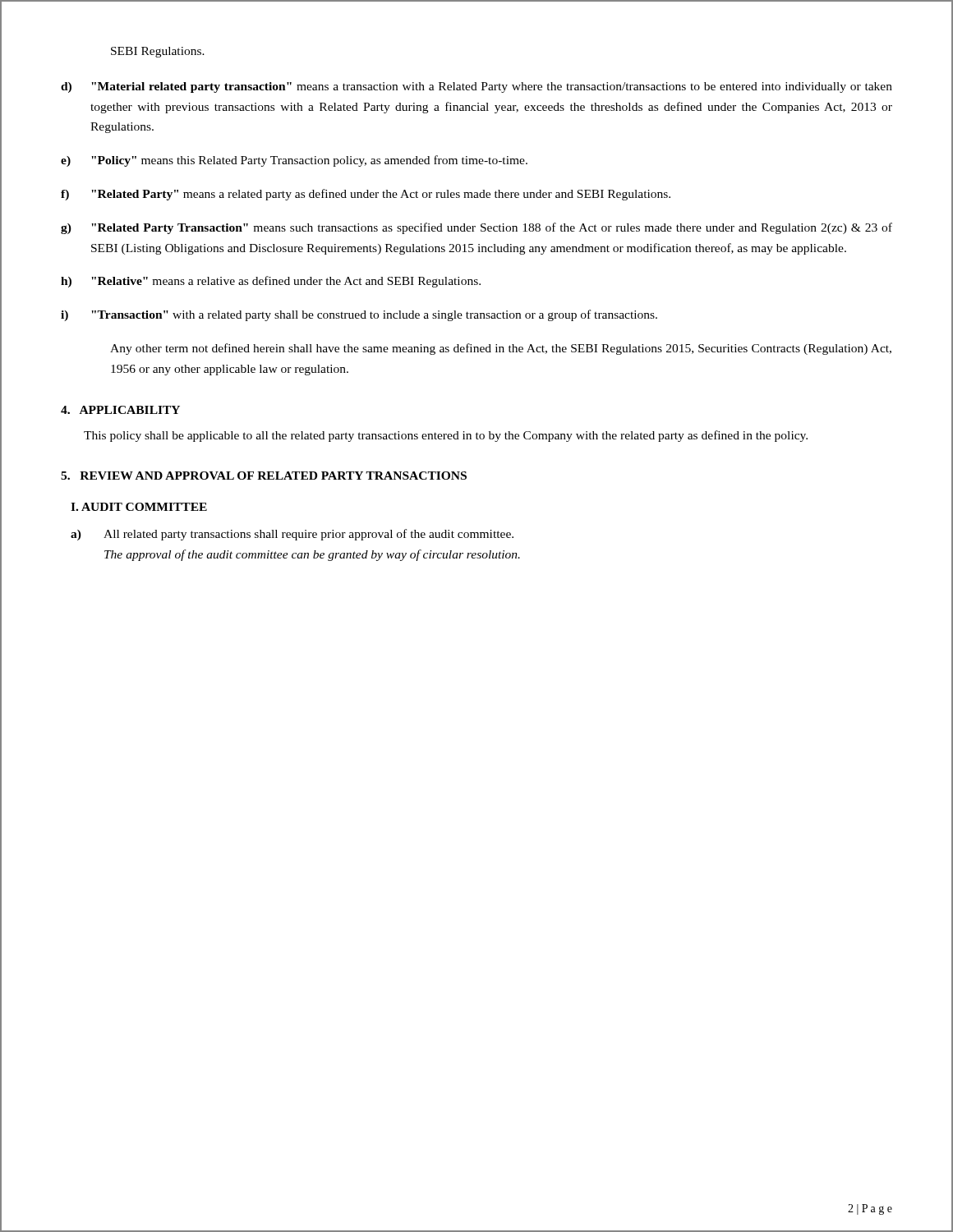Select the block starting "h) "Relative" means a relative as defined"
Viewport: 953px width, 1232px height.
(476, 282)
